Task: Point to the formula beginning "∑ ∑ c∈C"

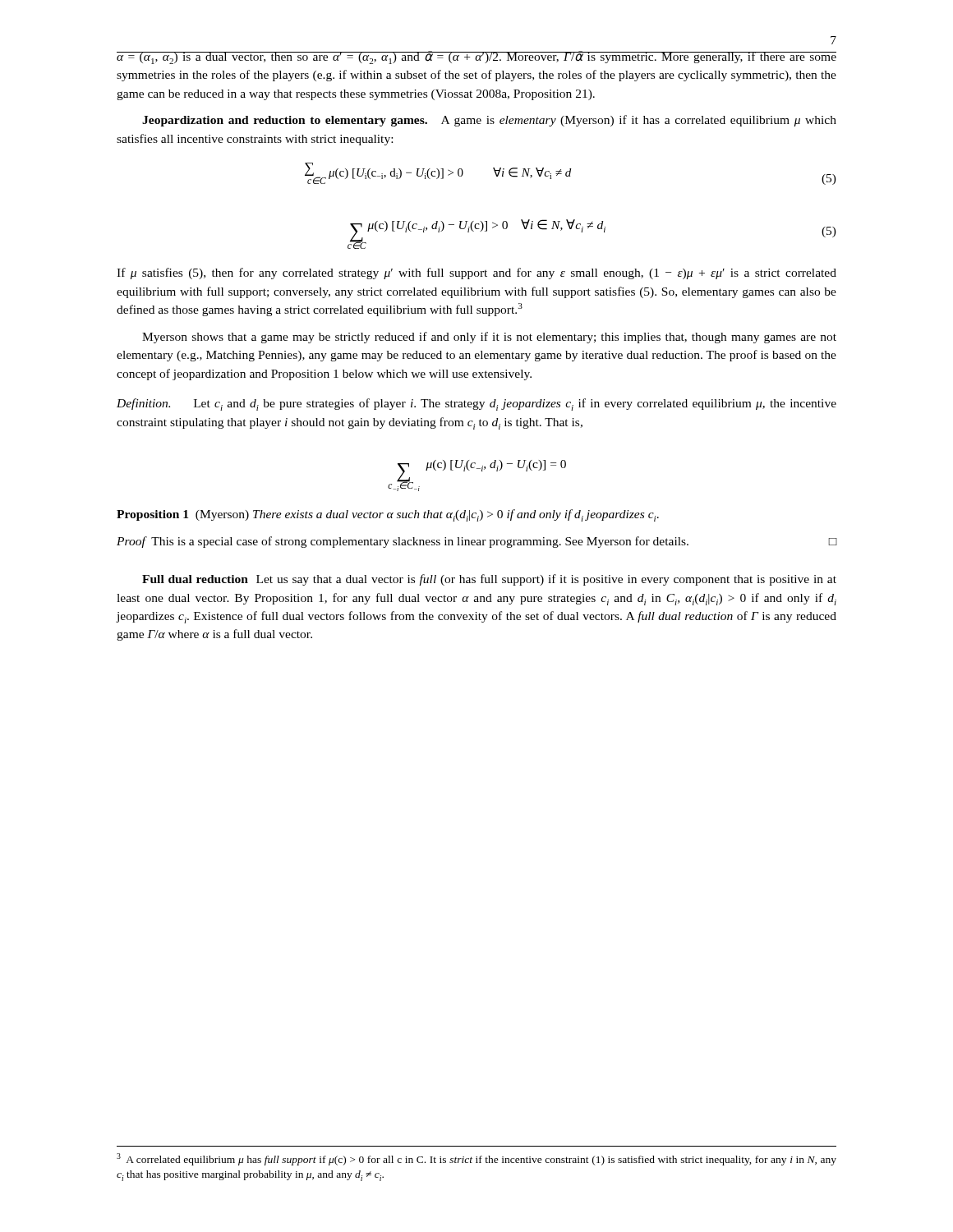Action: pyautogui.click(x=476, y=231)
